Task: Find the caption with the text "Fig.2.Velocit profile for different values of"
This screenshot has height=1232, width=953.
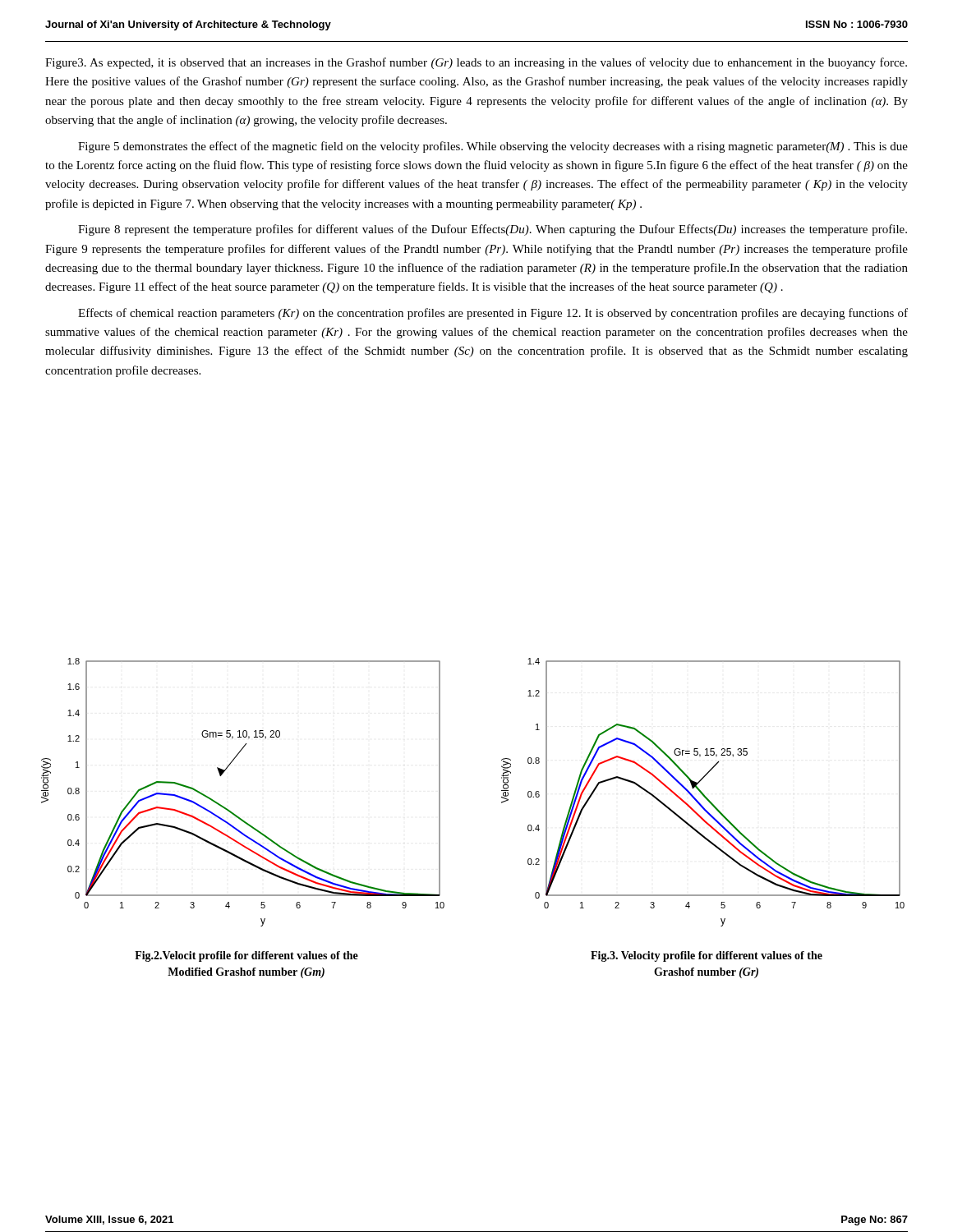Action: (x=246, y=964)
